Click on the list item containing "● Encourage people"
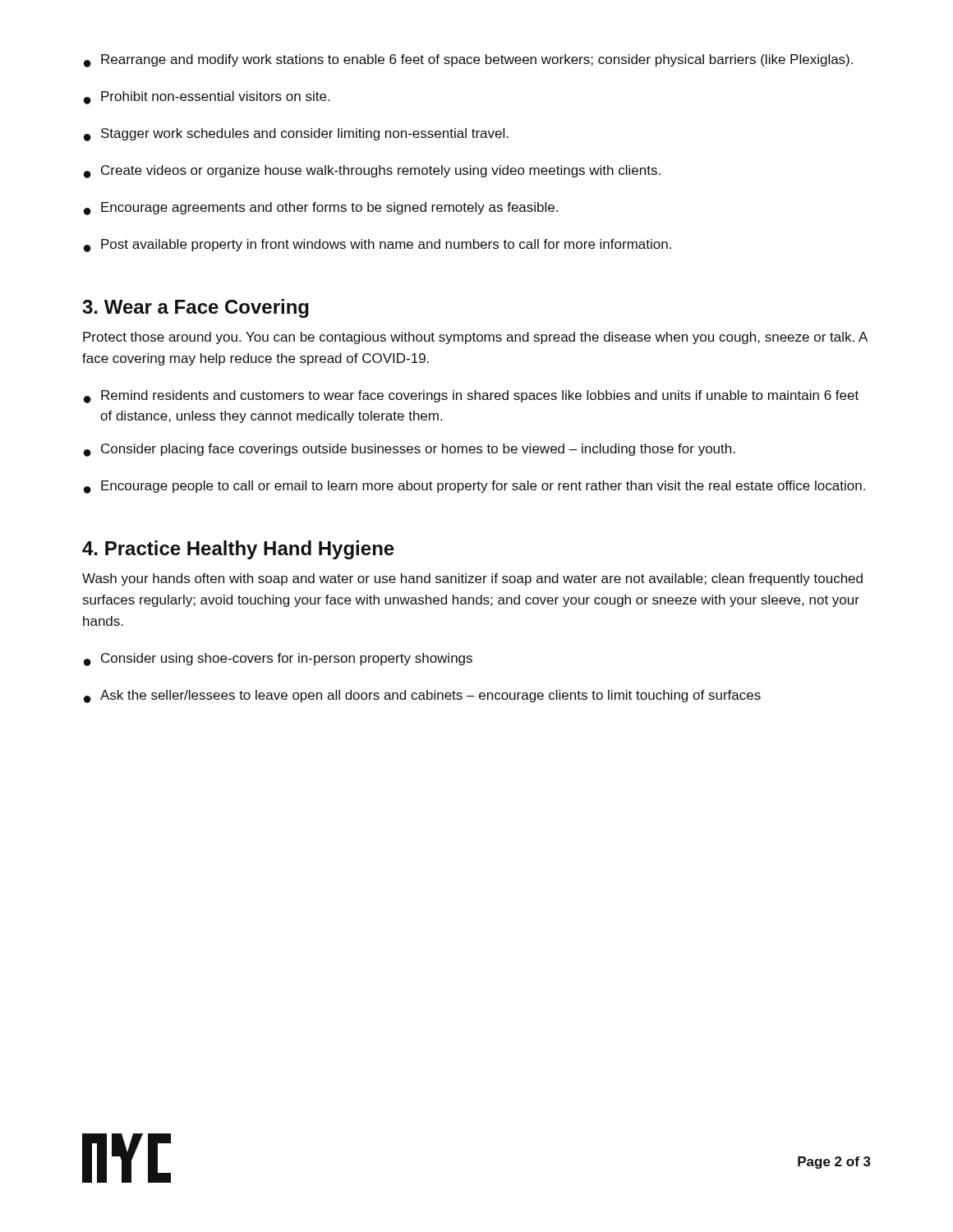Screen dimensions: 1232x953 (x=476, y=488)
